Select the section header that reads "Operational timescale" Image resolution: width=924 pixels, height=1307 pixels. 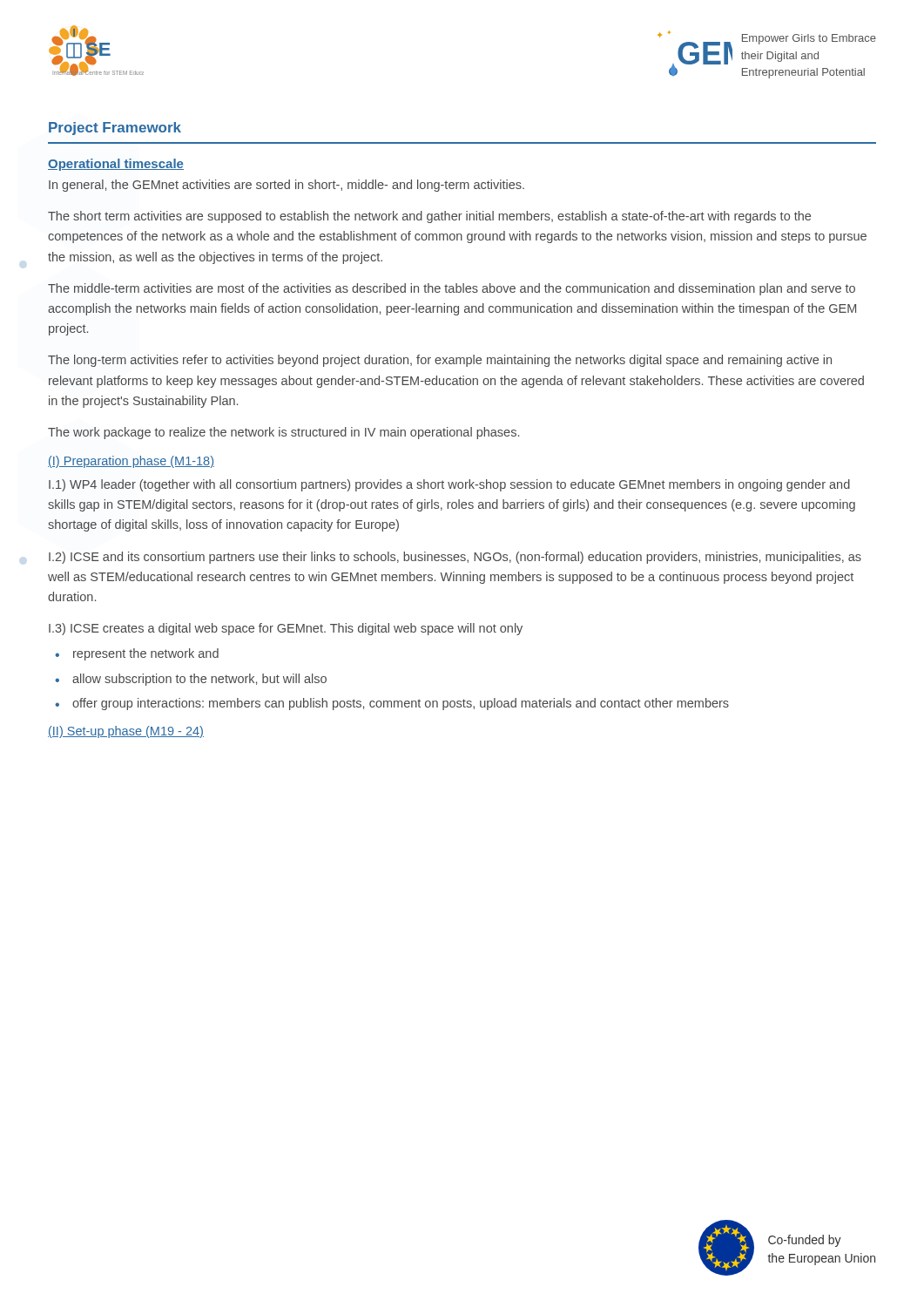click(x=116, y=163)
